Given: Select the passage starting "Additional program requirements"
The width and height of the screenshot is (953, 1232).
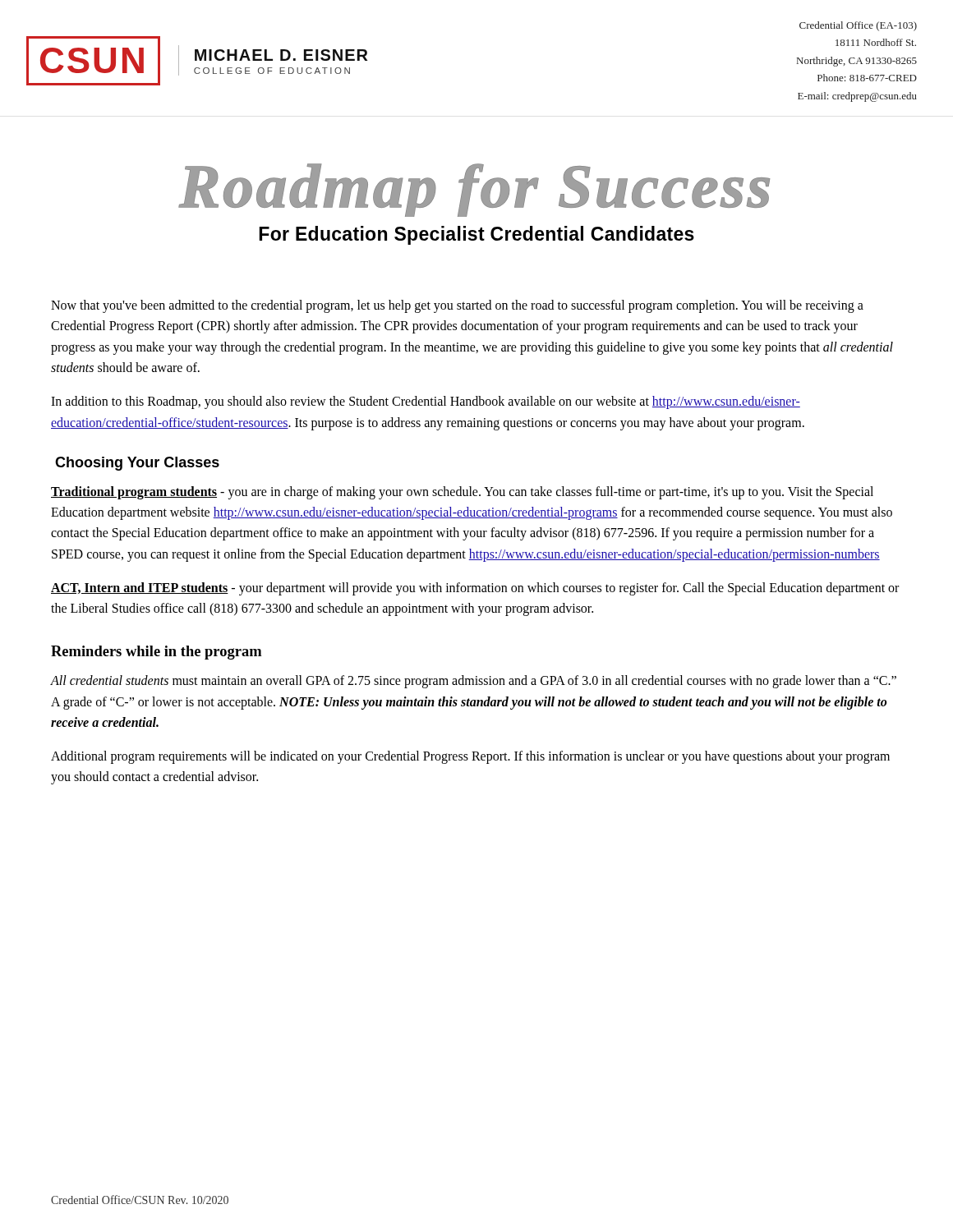Looking at the screenshot, I should (x=471, y=767).
